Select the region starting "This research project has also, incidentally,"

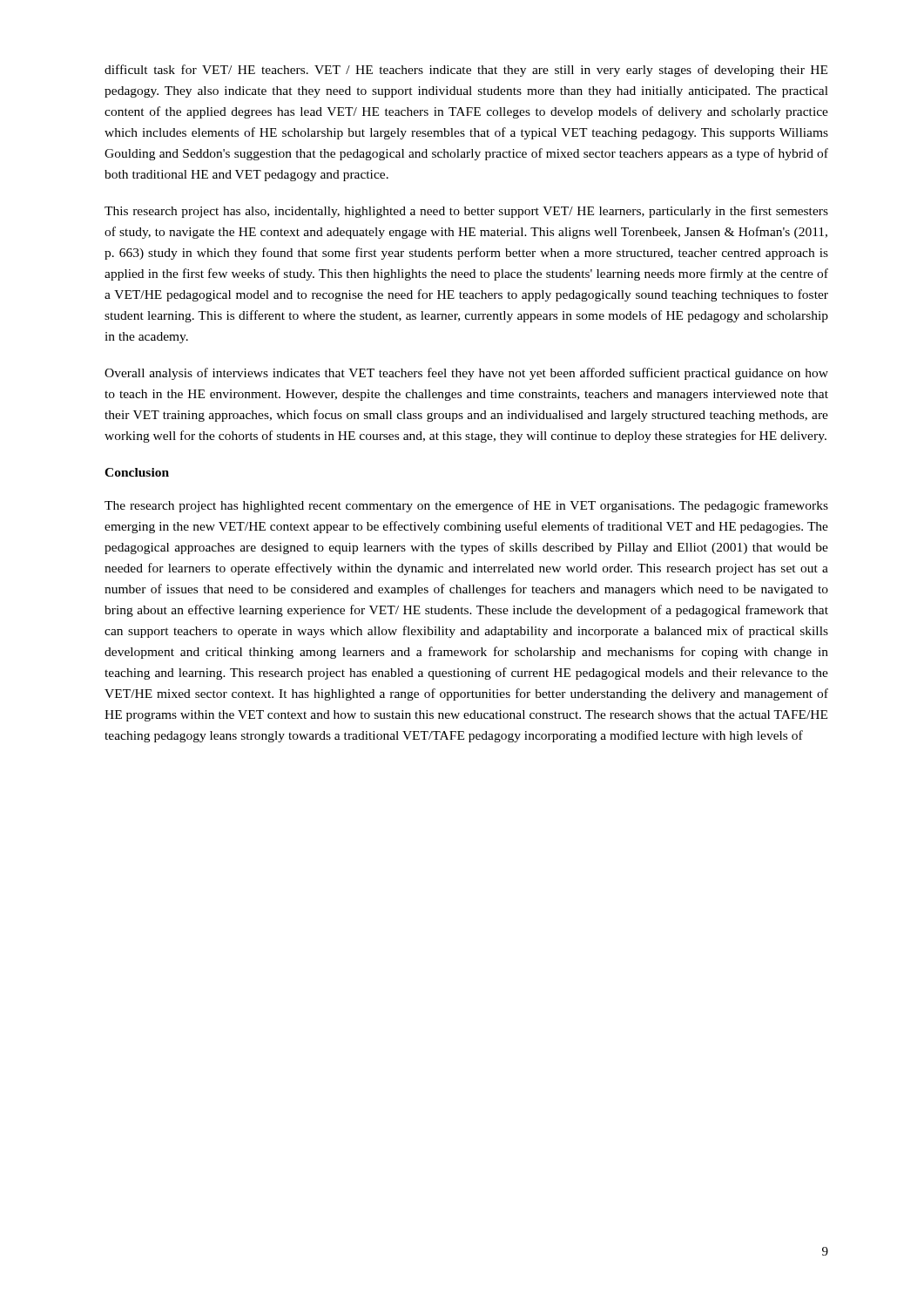466,273
